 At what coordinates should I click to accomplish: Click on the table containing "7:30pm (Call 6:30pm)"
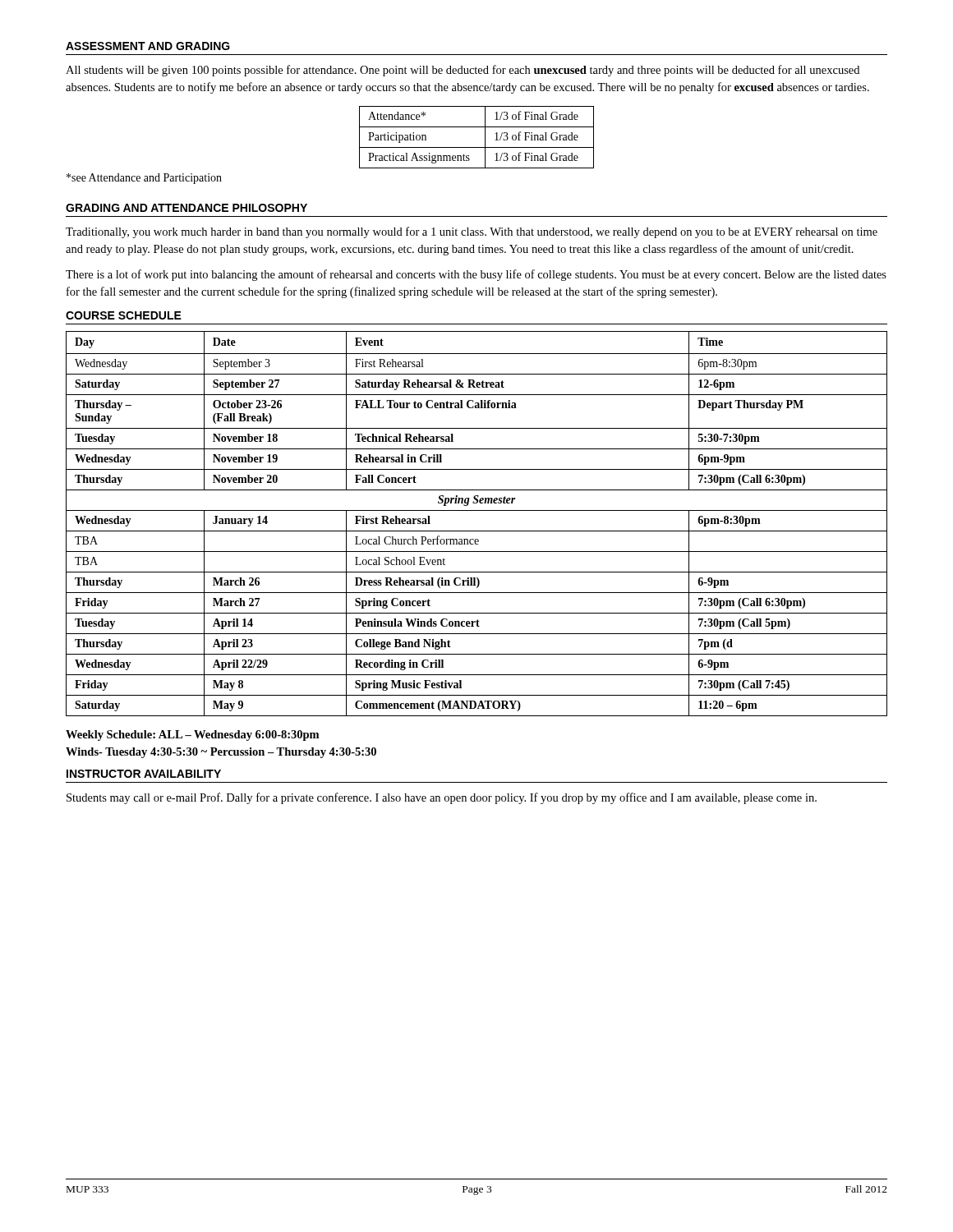476,524
